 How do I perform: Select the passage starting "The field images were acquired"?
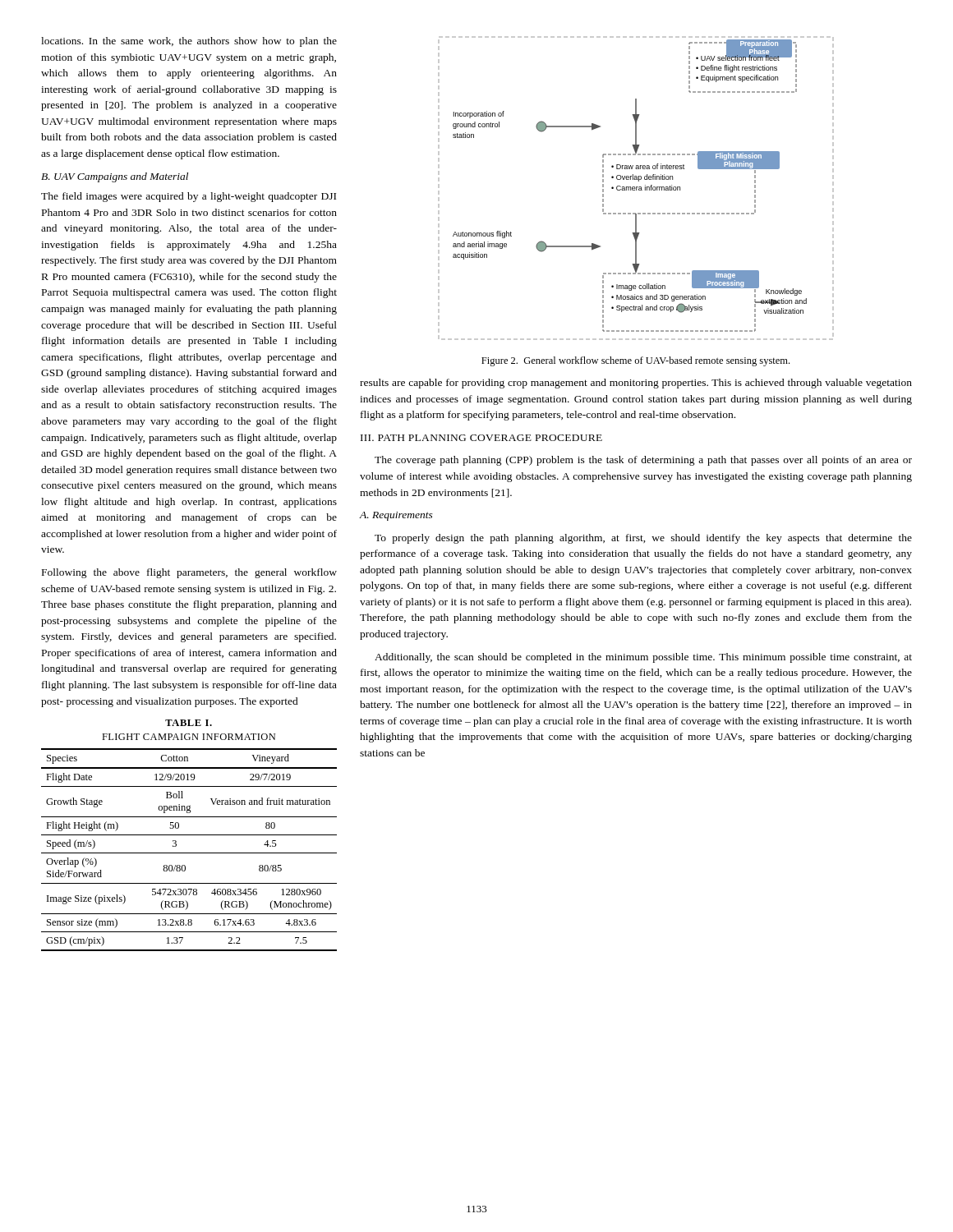click(189, 373)
